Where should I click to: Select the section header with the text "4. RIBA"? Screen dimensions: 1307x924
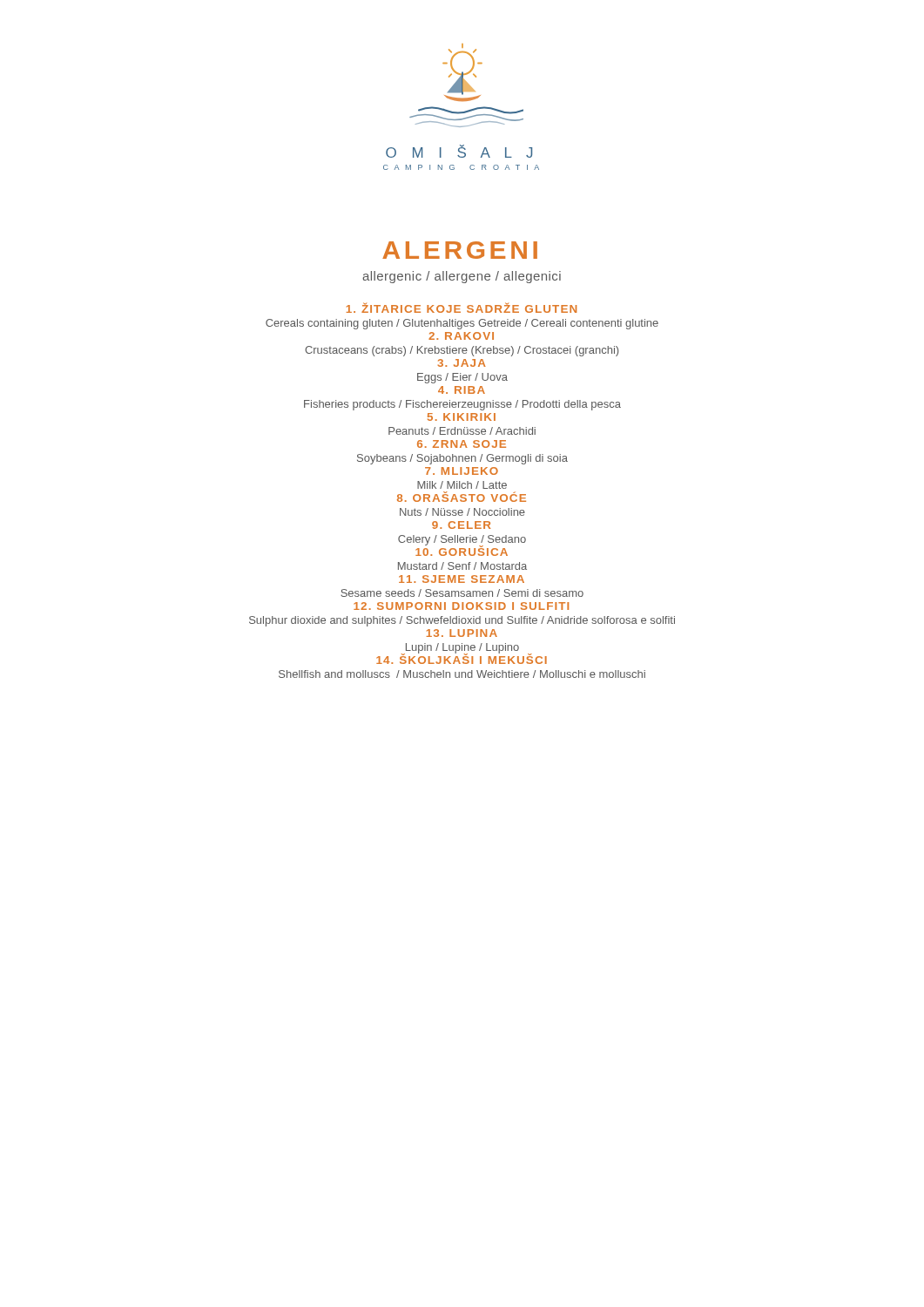(x=462, y=390)
